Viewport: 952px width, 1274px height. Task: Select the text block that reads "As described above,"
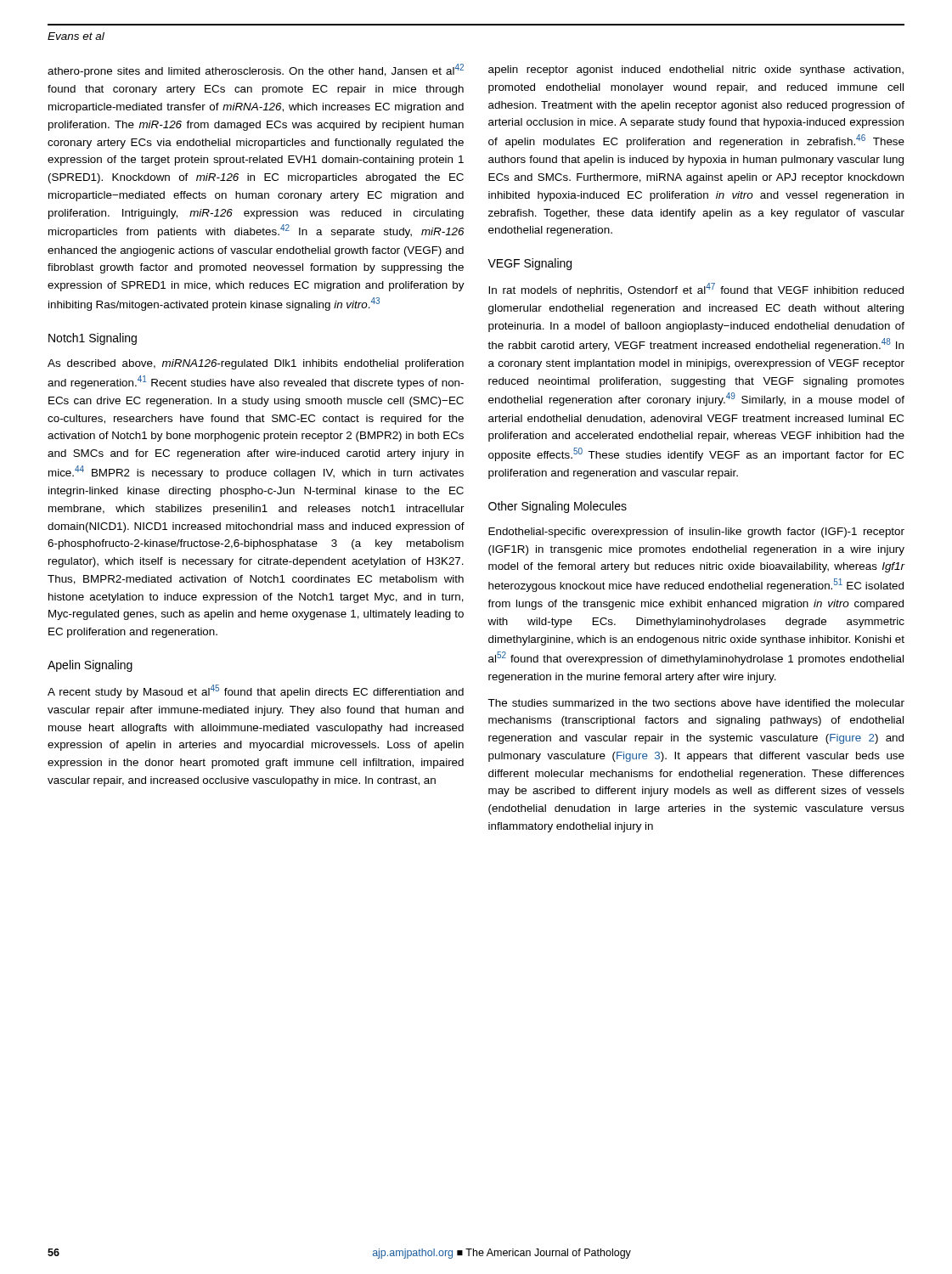[256, 498]
